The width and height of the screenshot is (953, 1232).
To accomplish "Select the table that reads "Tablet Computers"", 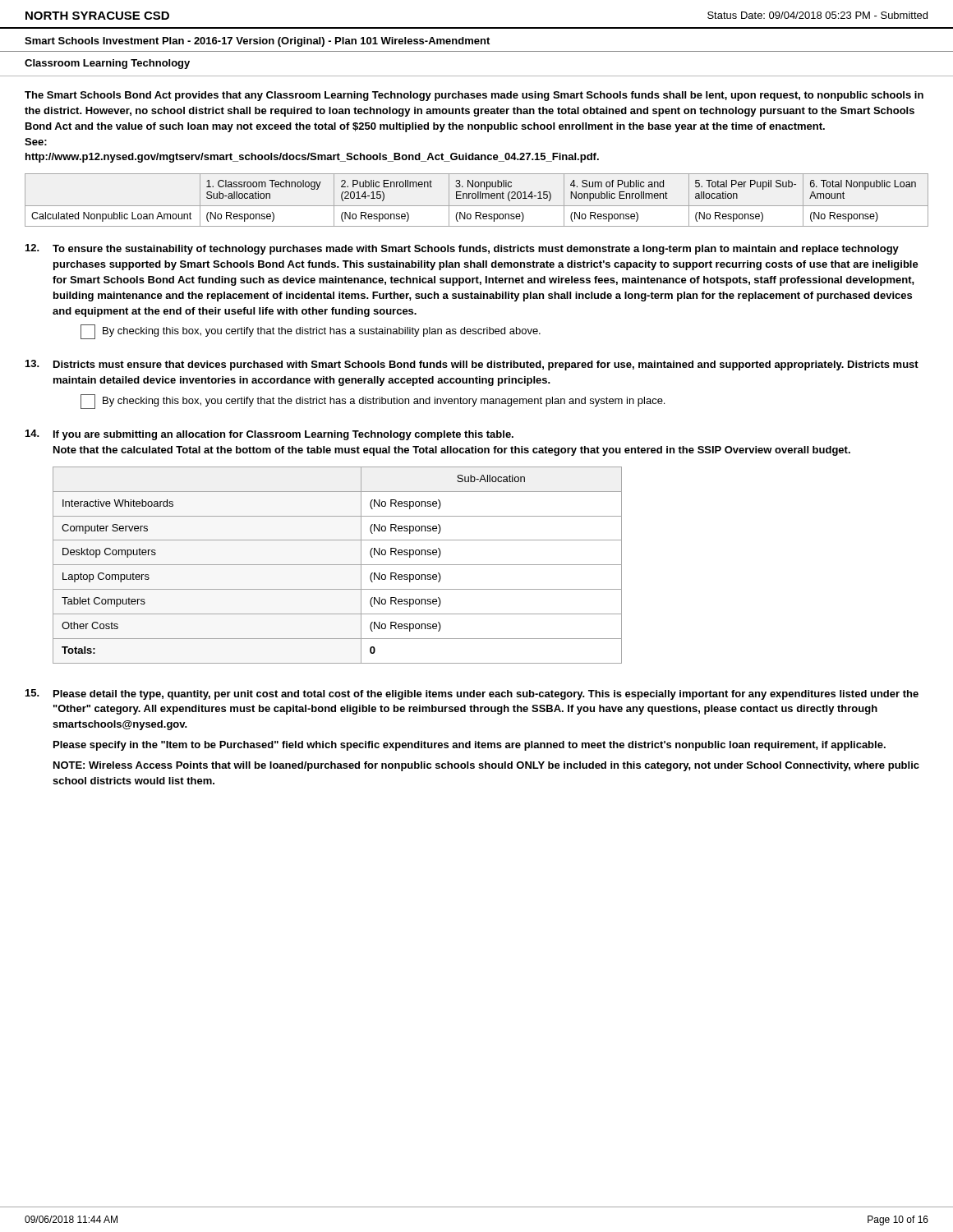I will [490, 565].
